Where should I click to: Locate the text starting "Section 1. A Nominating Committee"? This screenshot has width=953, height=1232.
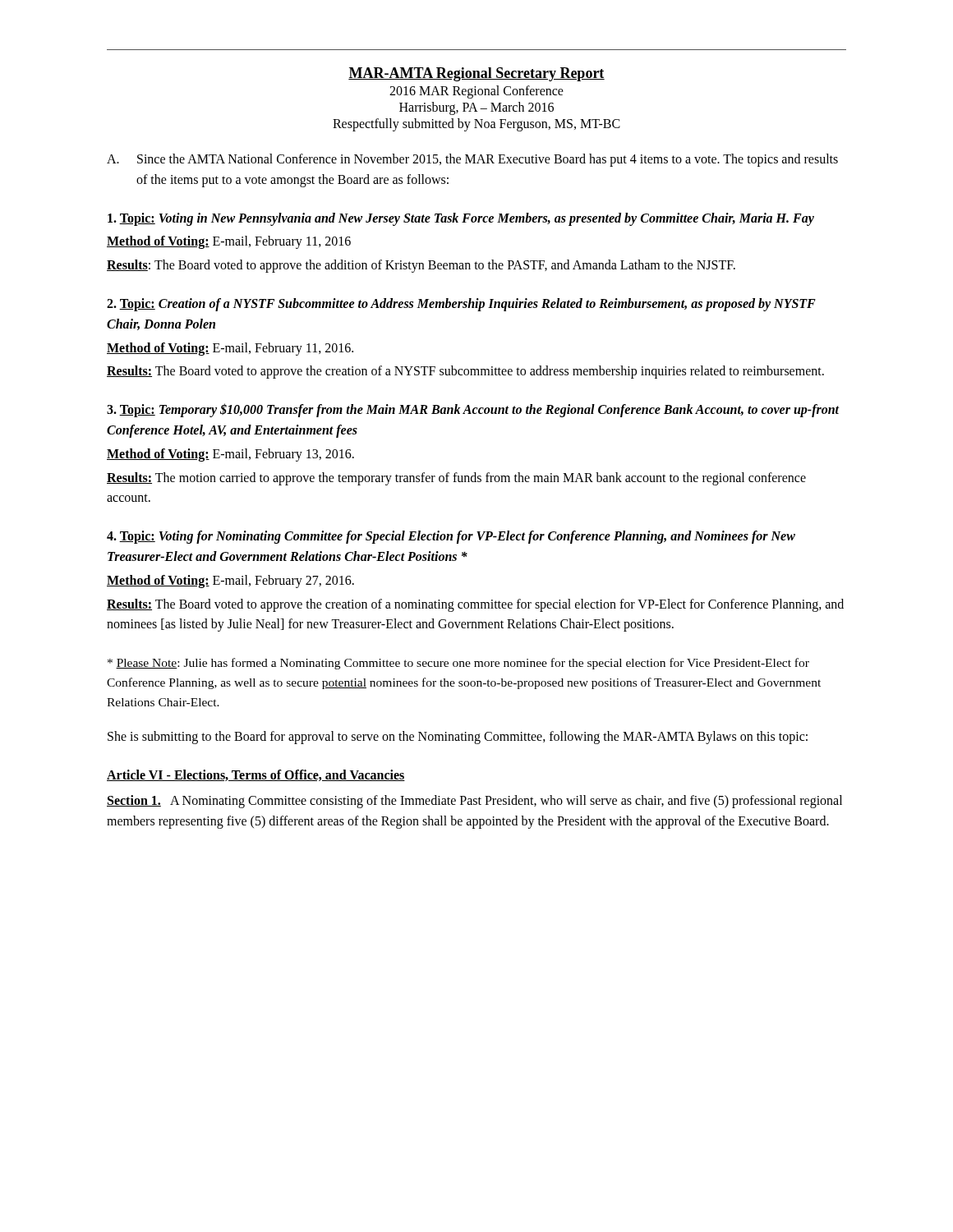click(x=475, y=810)
